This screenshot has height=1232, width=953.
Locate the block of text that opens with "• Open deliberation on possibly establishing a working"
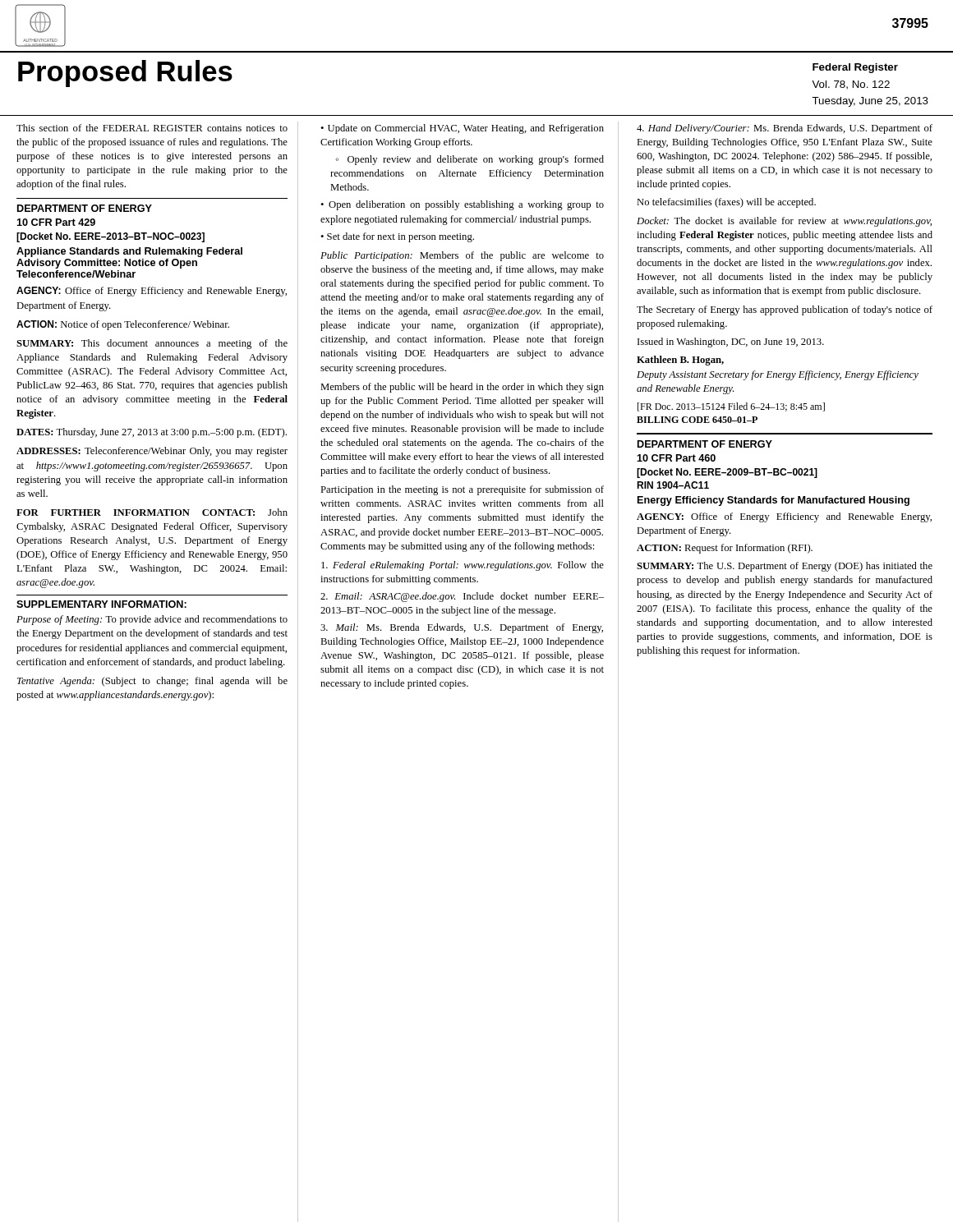(462, 212)
